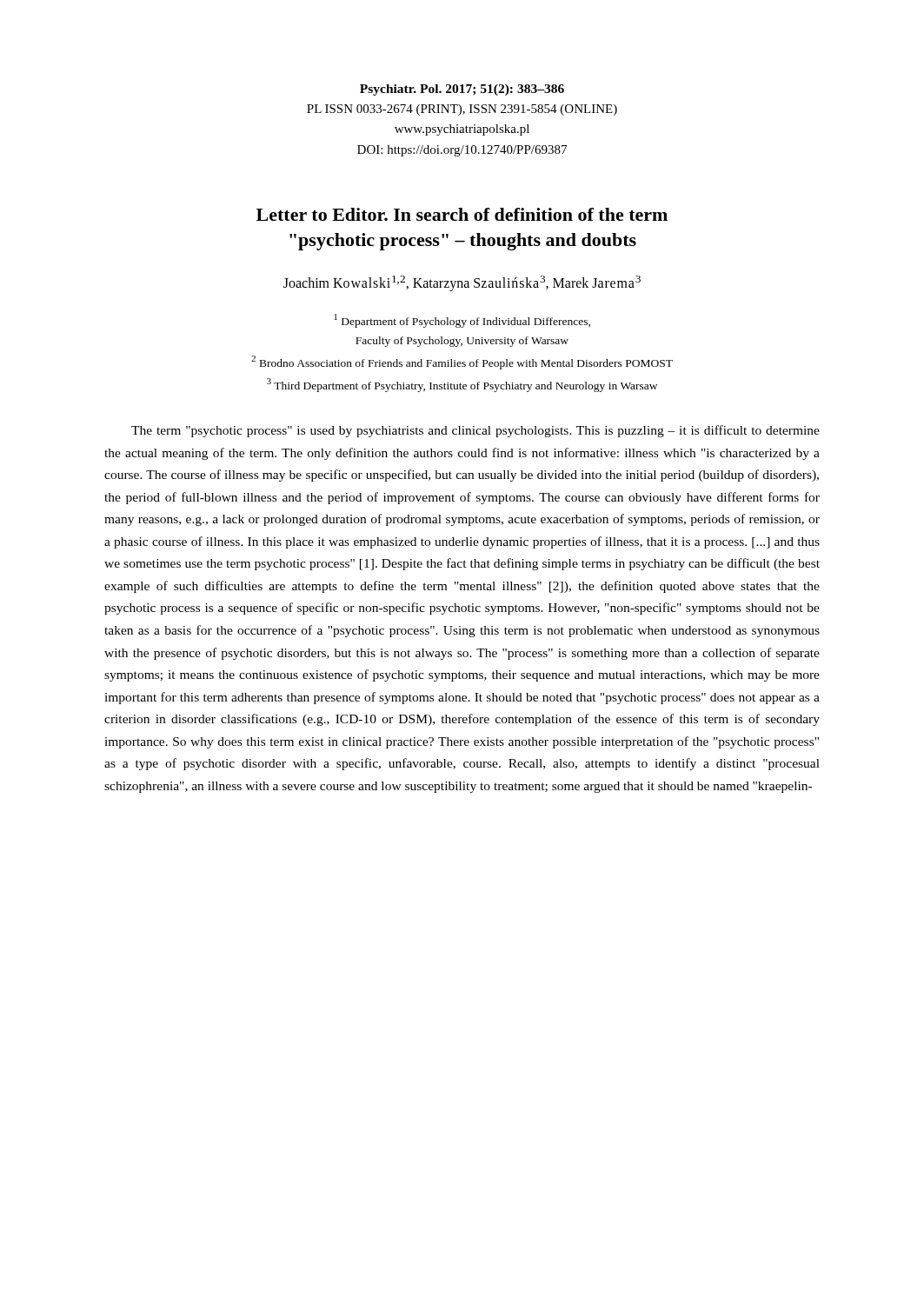Select the region starting "Letter to Editor. In search"
This screenshot has width=924, height=1304.
point(462,227)
